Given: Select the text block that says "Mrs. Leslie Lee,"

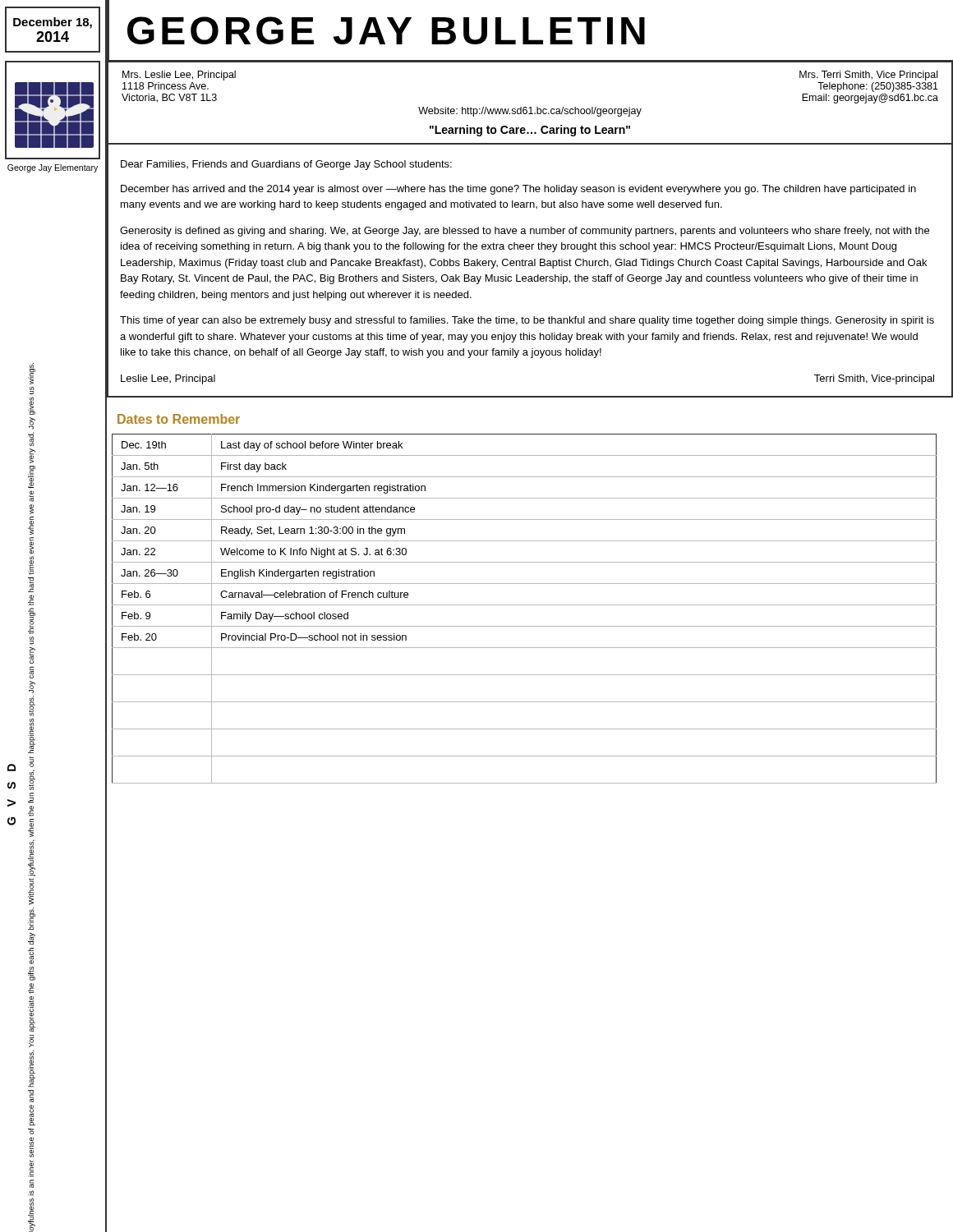Looking at the screenshot, I should click(530, 103).
